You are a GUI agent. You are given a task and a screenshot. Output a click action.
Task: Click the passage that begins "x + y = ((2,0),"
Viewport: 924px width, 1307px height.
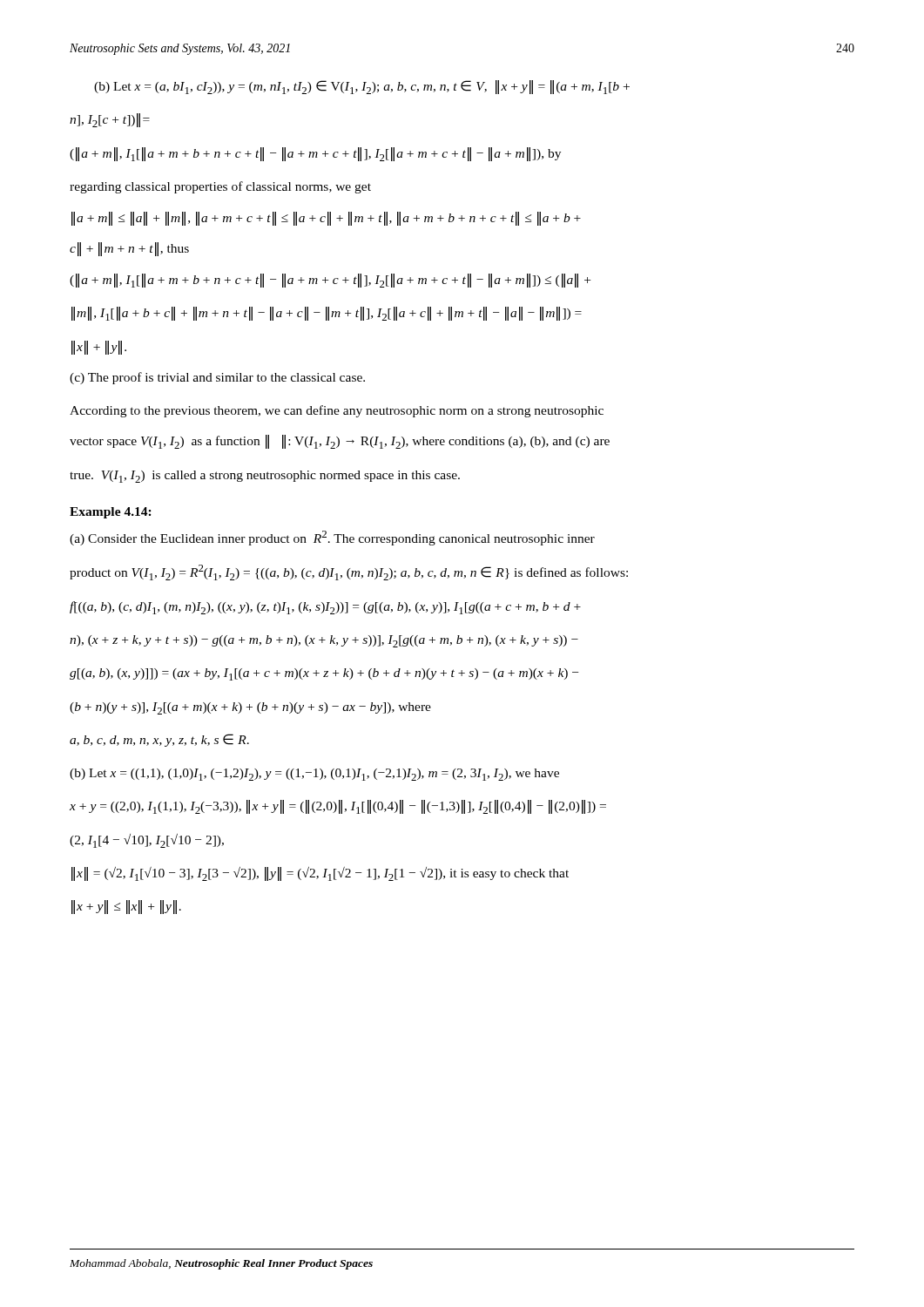point(338,807)
